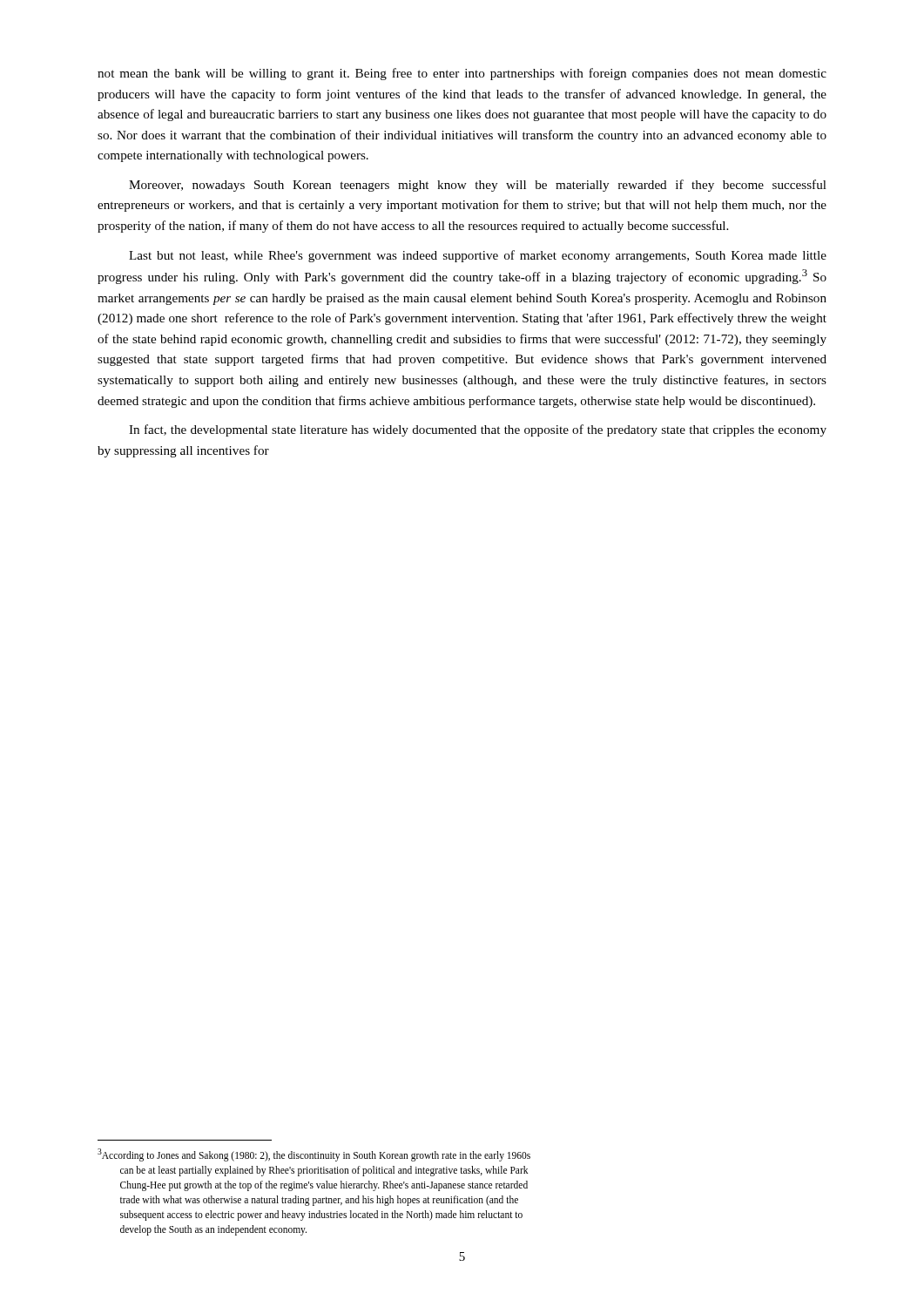924x1307 pixels.
Task: Click on the text block containing "Last but not"
Action: 462,327
